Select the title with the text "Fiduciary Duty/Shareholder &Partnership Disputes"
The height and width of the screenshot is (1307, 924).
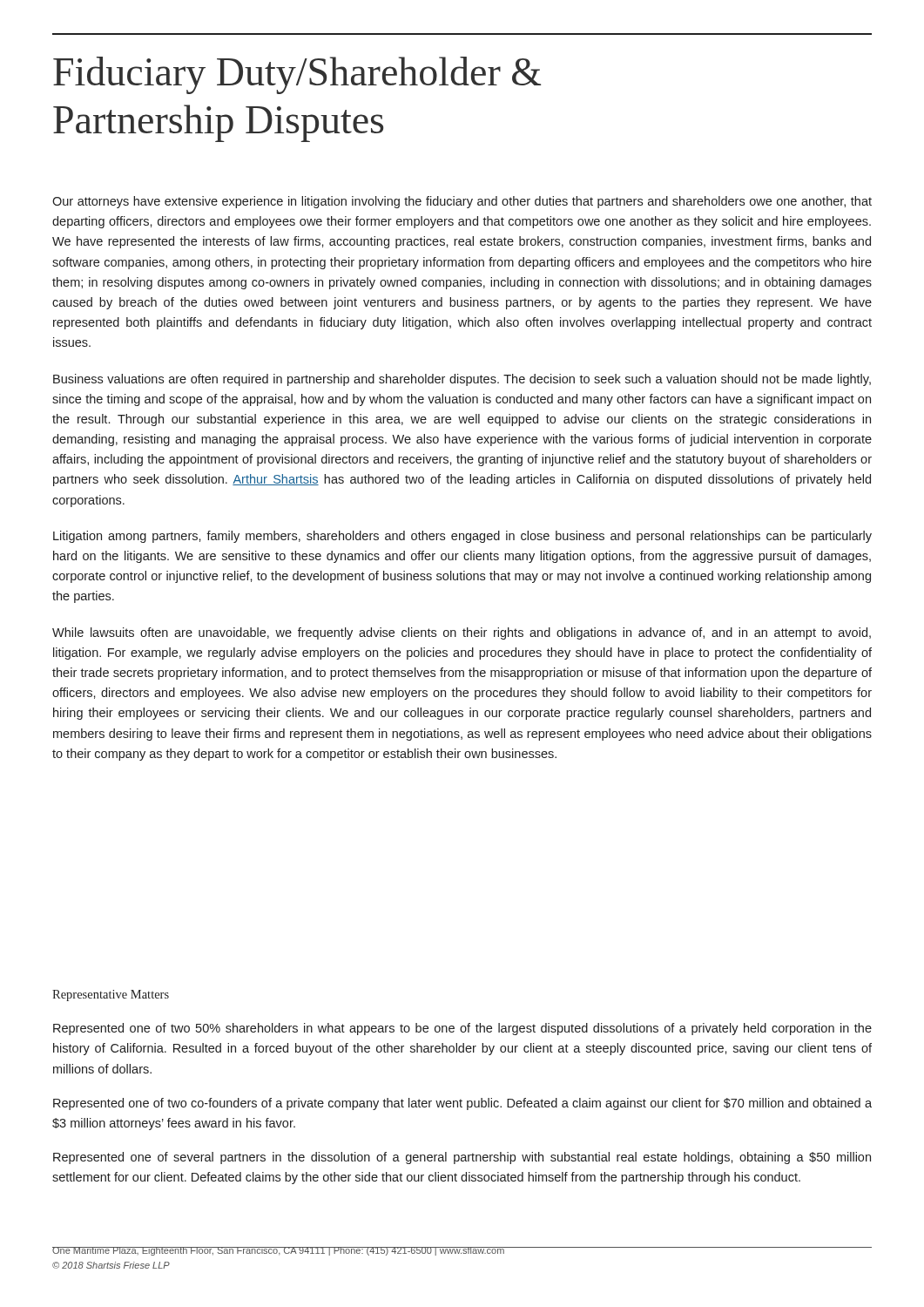(462, 96)
